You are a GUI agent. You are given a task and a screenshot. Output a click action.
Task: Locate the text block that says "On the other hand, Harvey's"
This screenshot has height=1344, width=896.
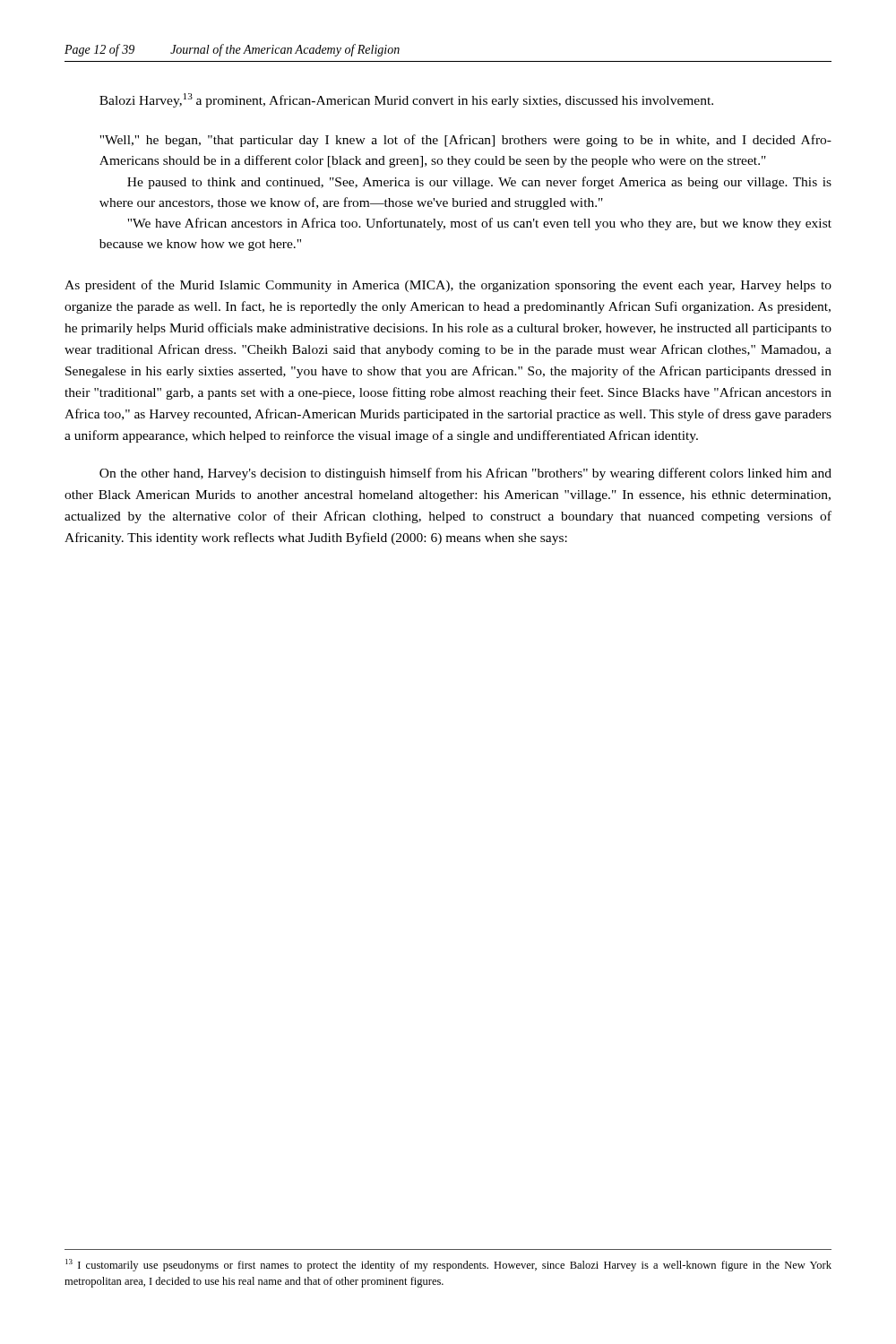(x=448, y=505)
